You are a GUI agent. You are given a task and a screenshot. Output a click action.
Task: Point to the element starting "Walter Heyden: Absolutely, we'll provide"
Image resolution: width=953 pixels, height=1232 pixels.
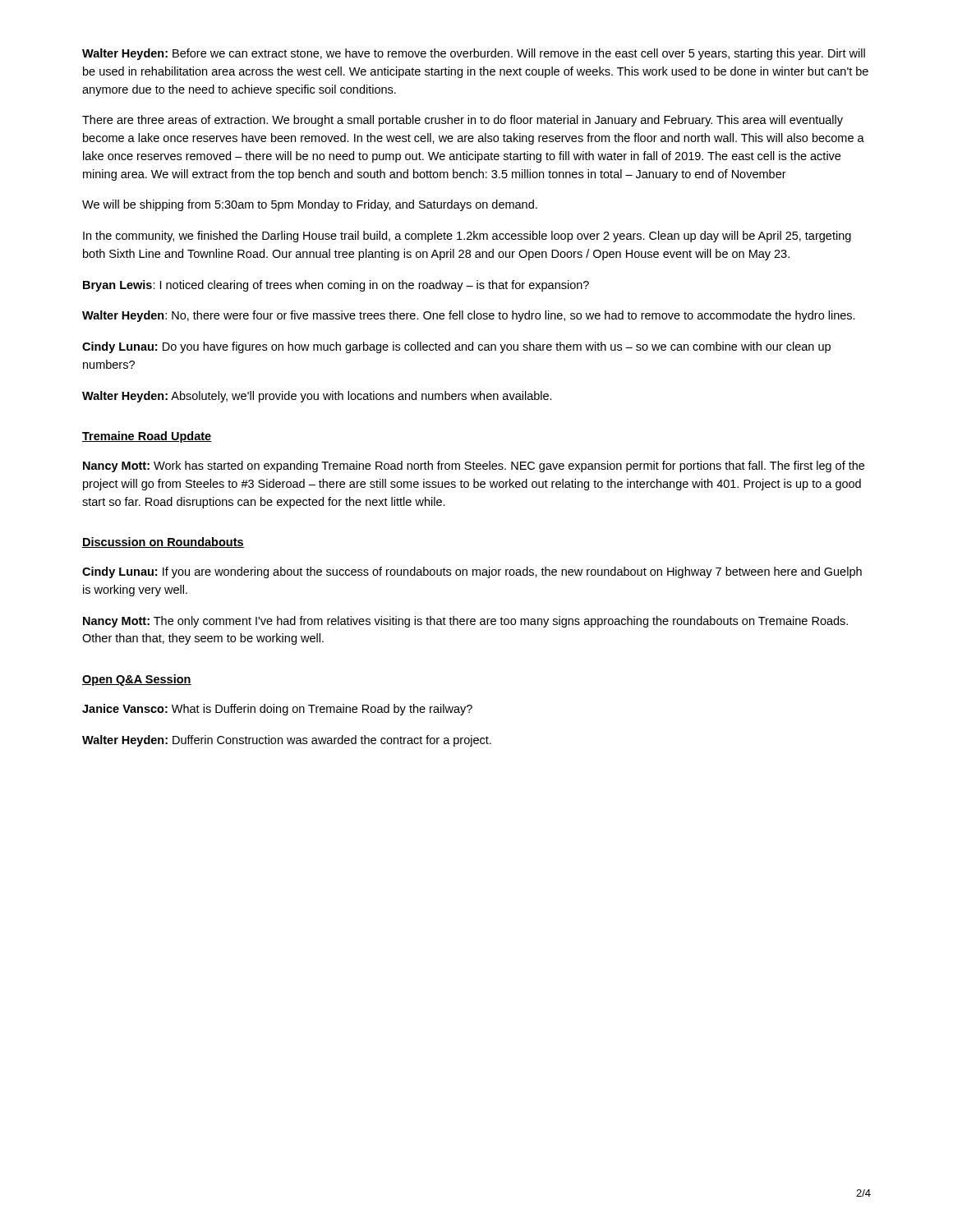pyautogui.click(x=317, y=395)
